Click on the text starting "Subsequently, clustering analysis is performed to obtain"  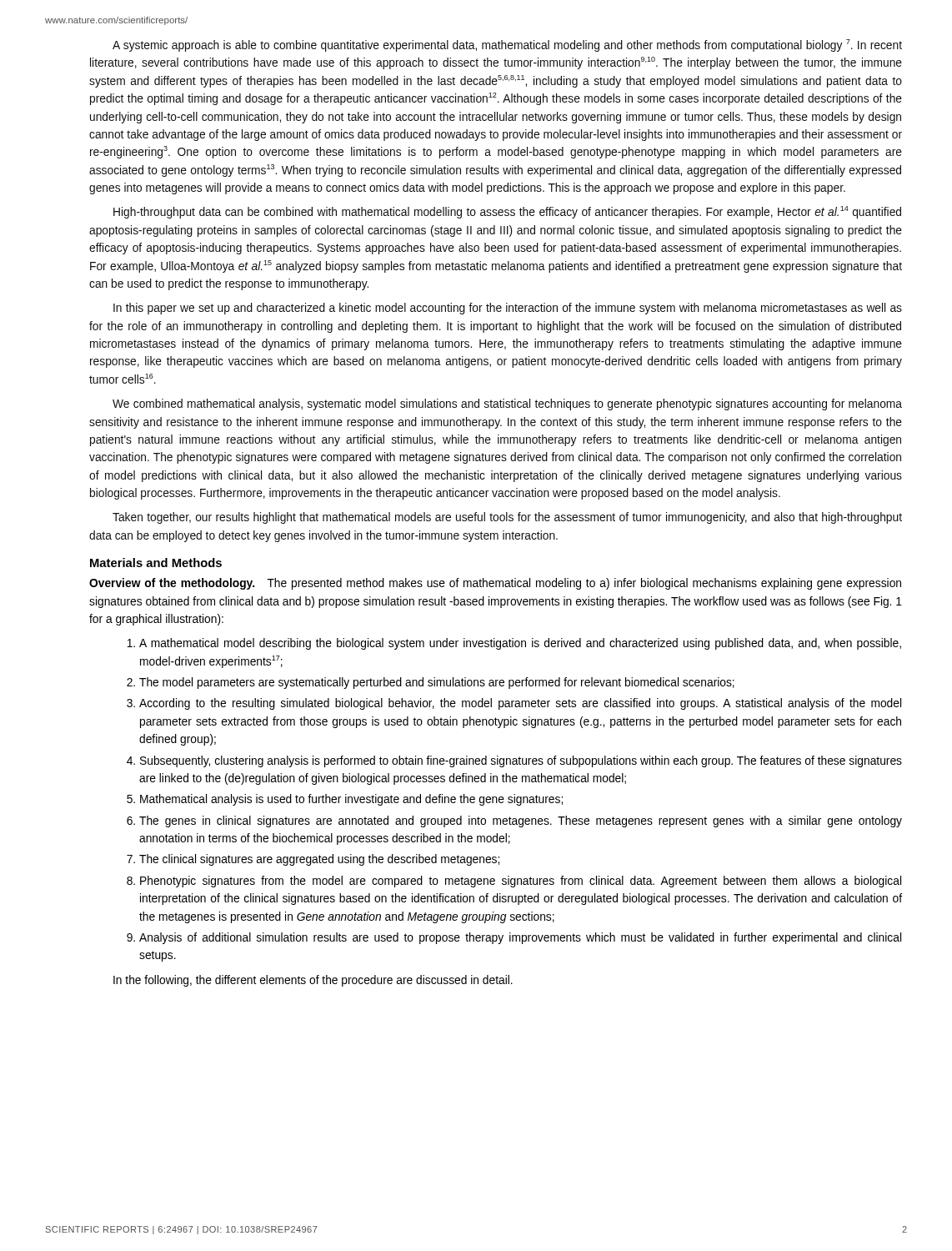521,769
